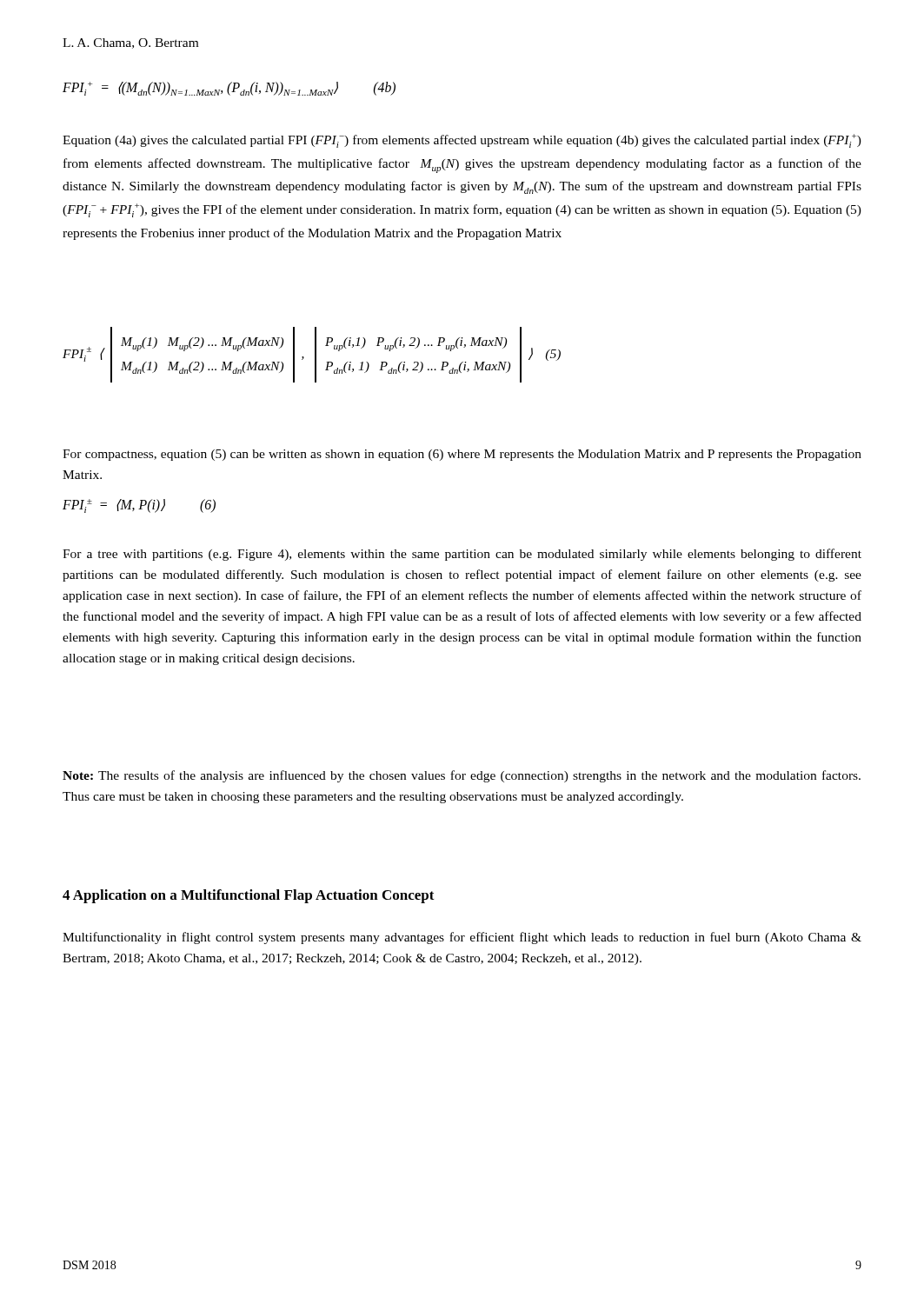Click on the text block that reads "Multifunctionality in flight control system"
The image size is (924, 1304).
462,947
